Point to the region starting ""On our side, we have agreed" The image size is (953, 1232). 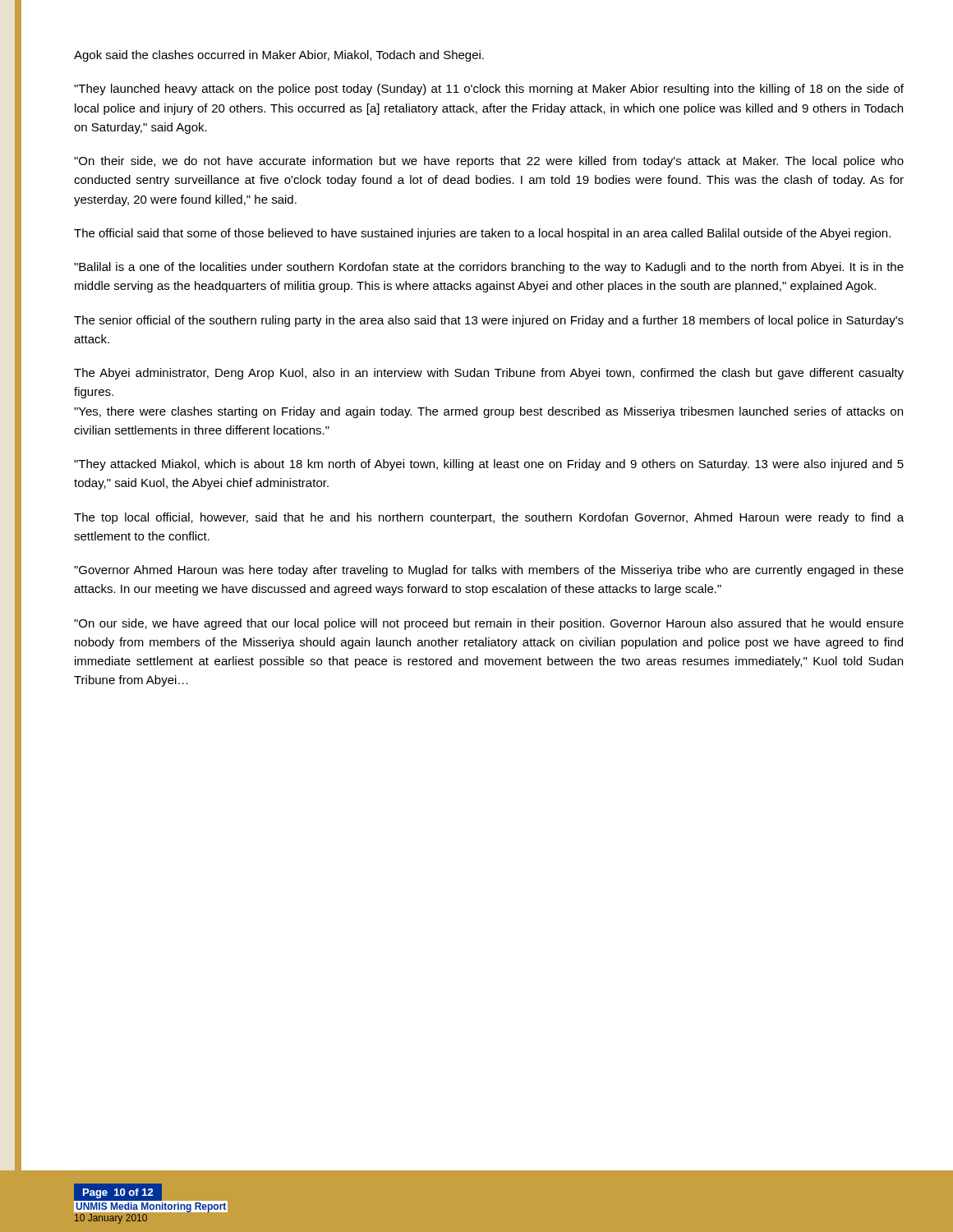489,651
